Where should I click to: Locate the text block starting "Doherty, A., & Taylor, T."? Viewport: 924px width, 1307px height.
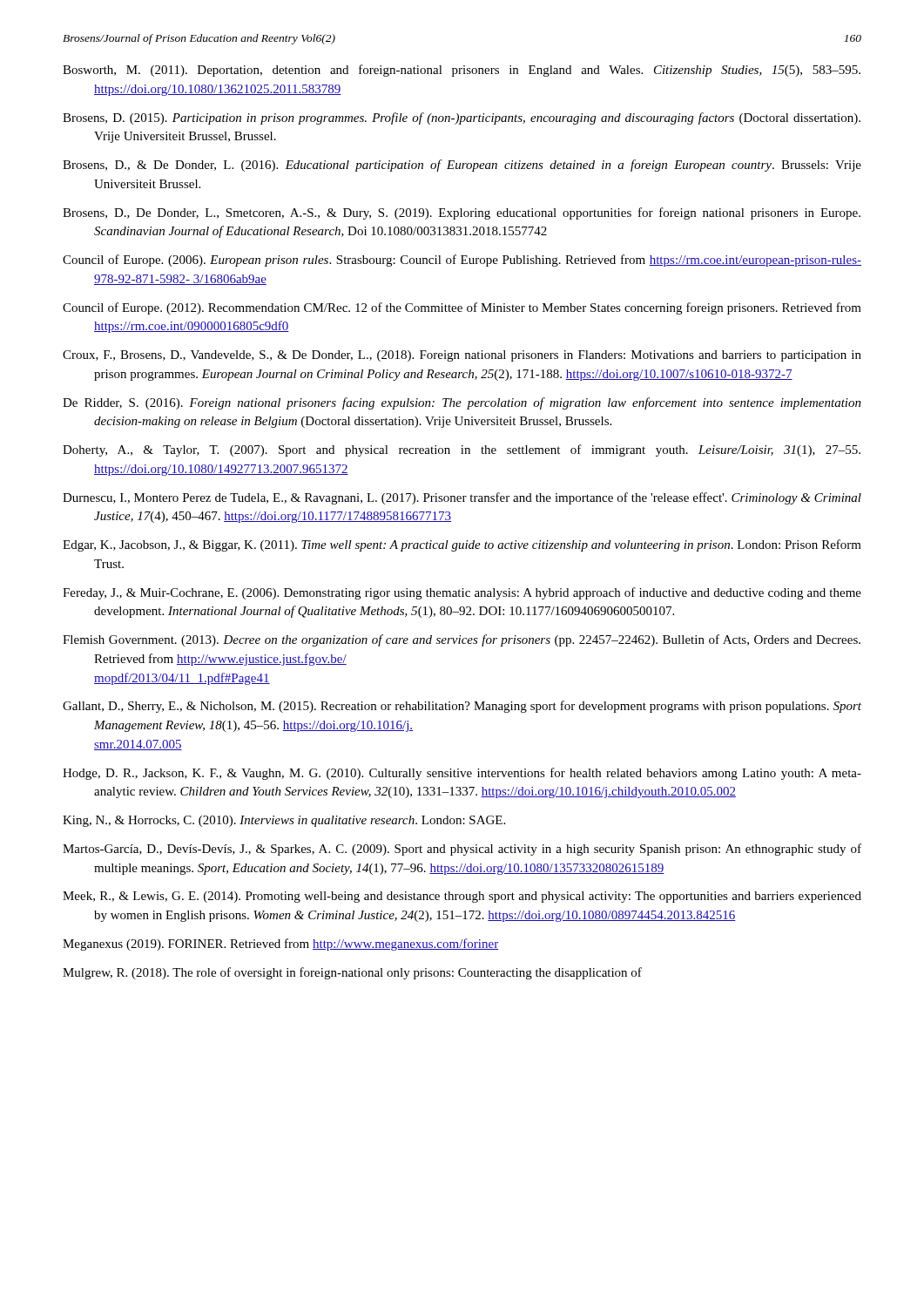click(462, 459)
